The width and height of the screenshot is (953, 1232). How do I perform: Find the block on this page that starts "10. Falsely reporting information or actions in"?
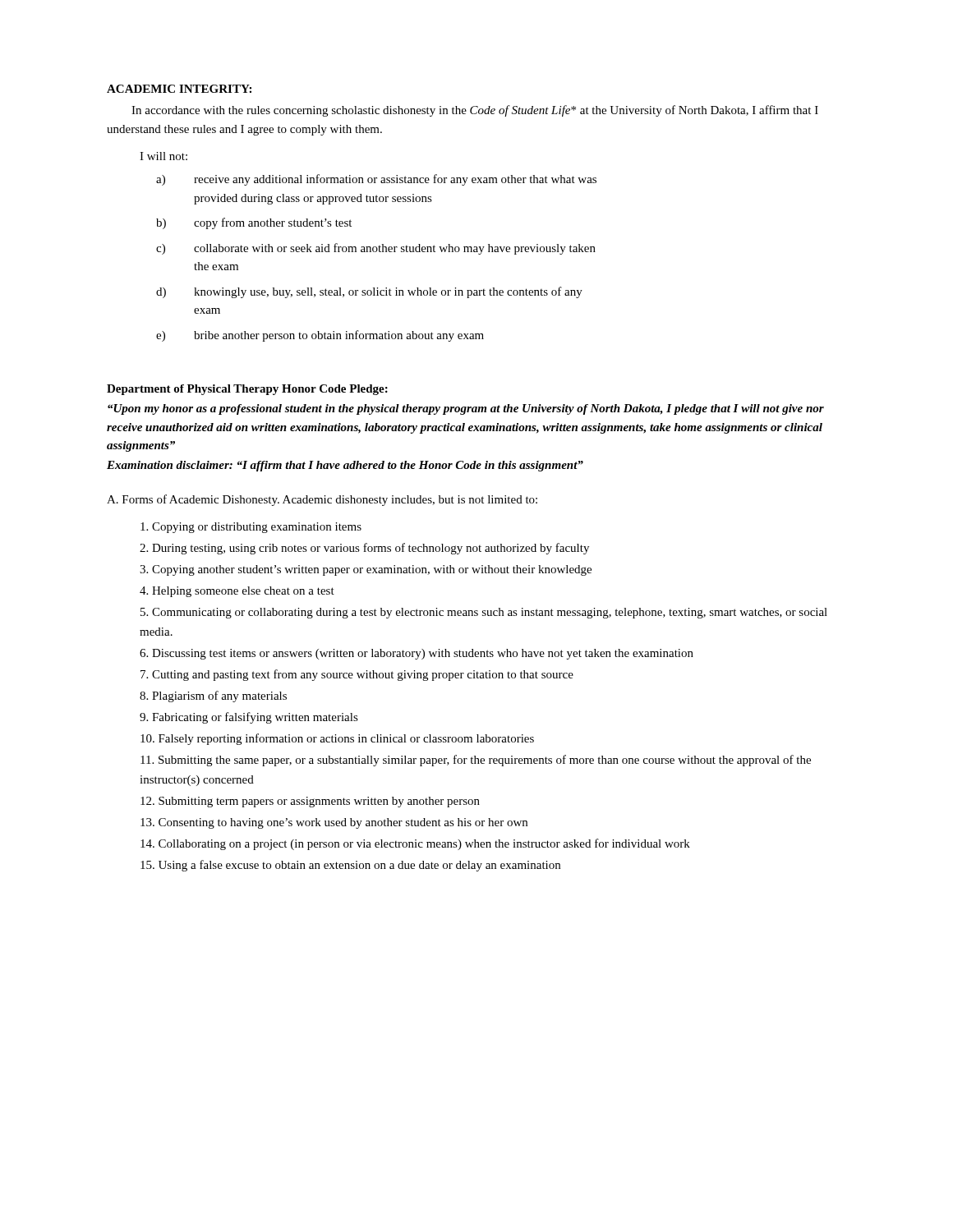pos(493,738)
